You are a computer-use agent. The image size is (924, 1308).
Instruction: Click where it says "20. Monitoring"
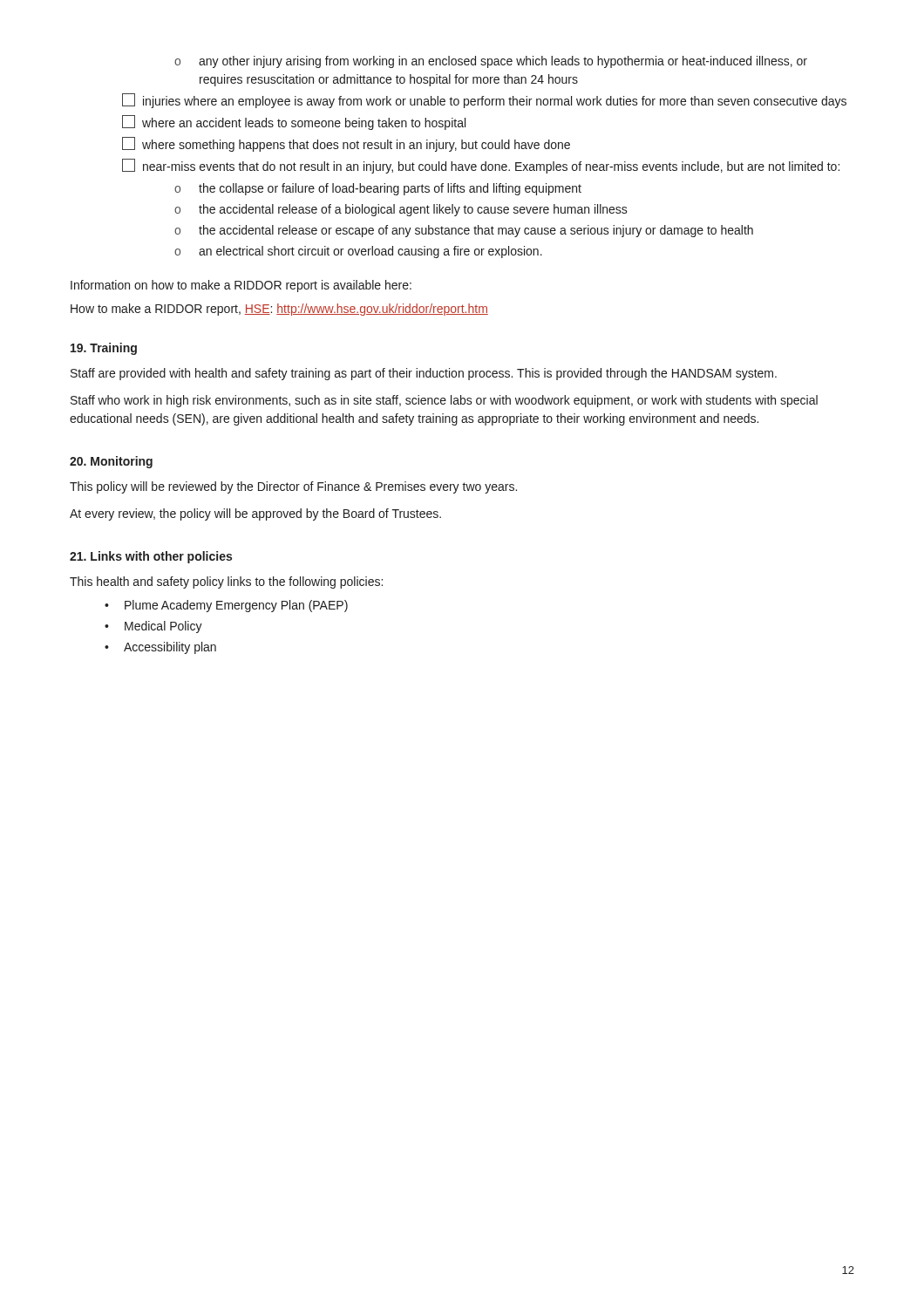tap(111, 461)
